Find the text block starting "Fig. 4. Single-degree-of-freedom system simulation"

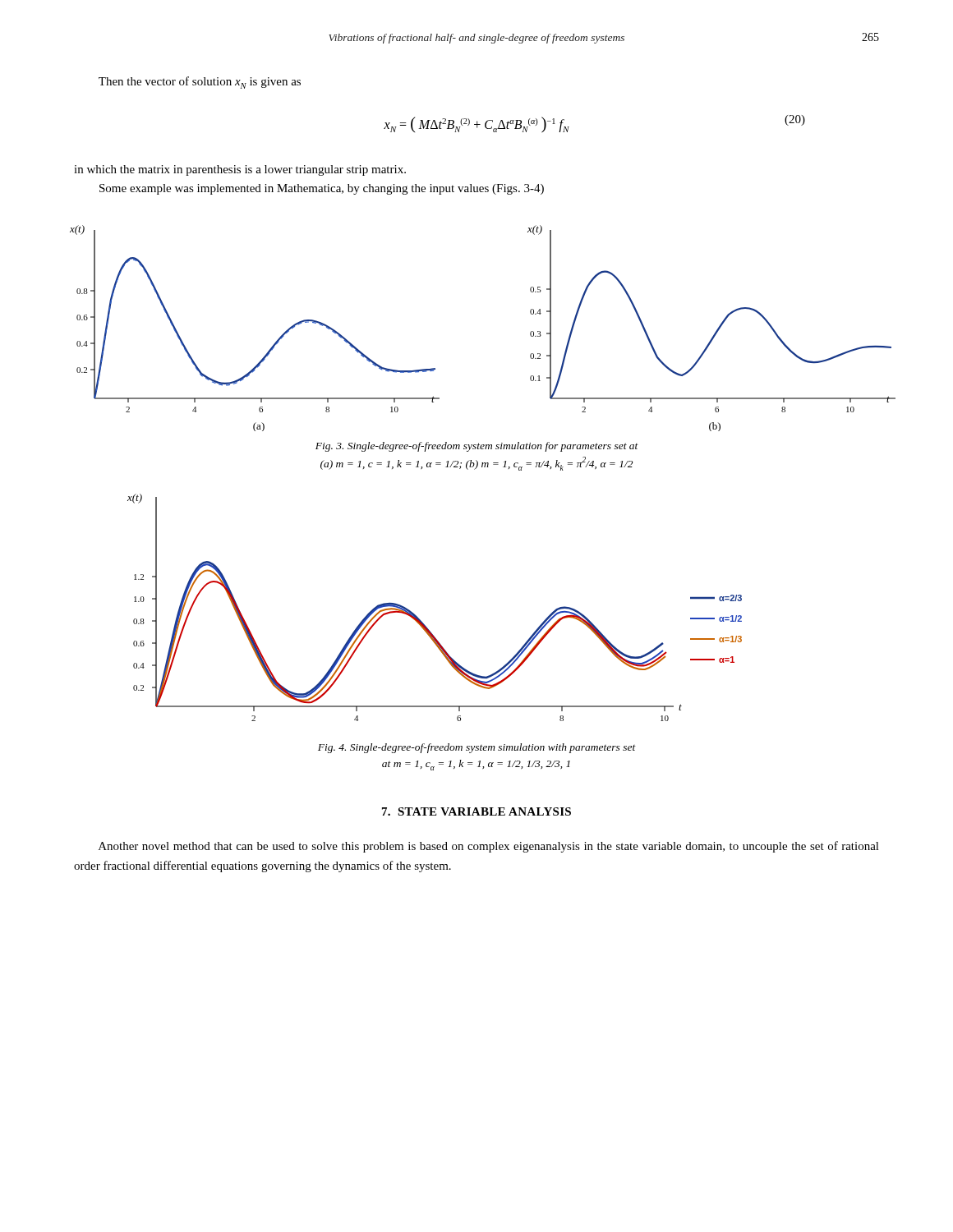(476, 756)
